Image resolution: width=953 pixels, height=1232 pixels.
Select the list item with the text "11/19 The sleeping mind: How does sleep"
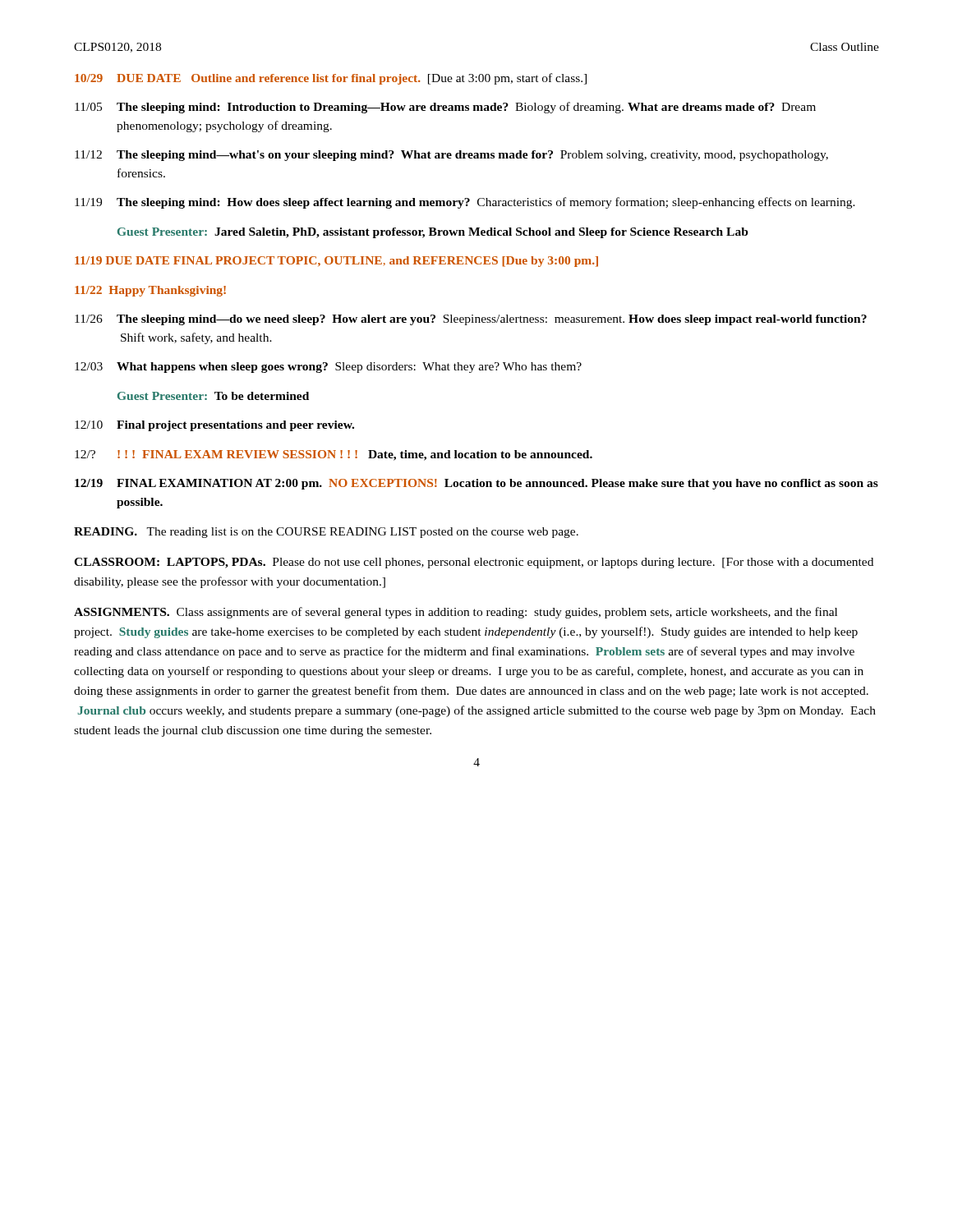[476, 203]
